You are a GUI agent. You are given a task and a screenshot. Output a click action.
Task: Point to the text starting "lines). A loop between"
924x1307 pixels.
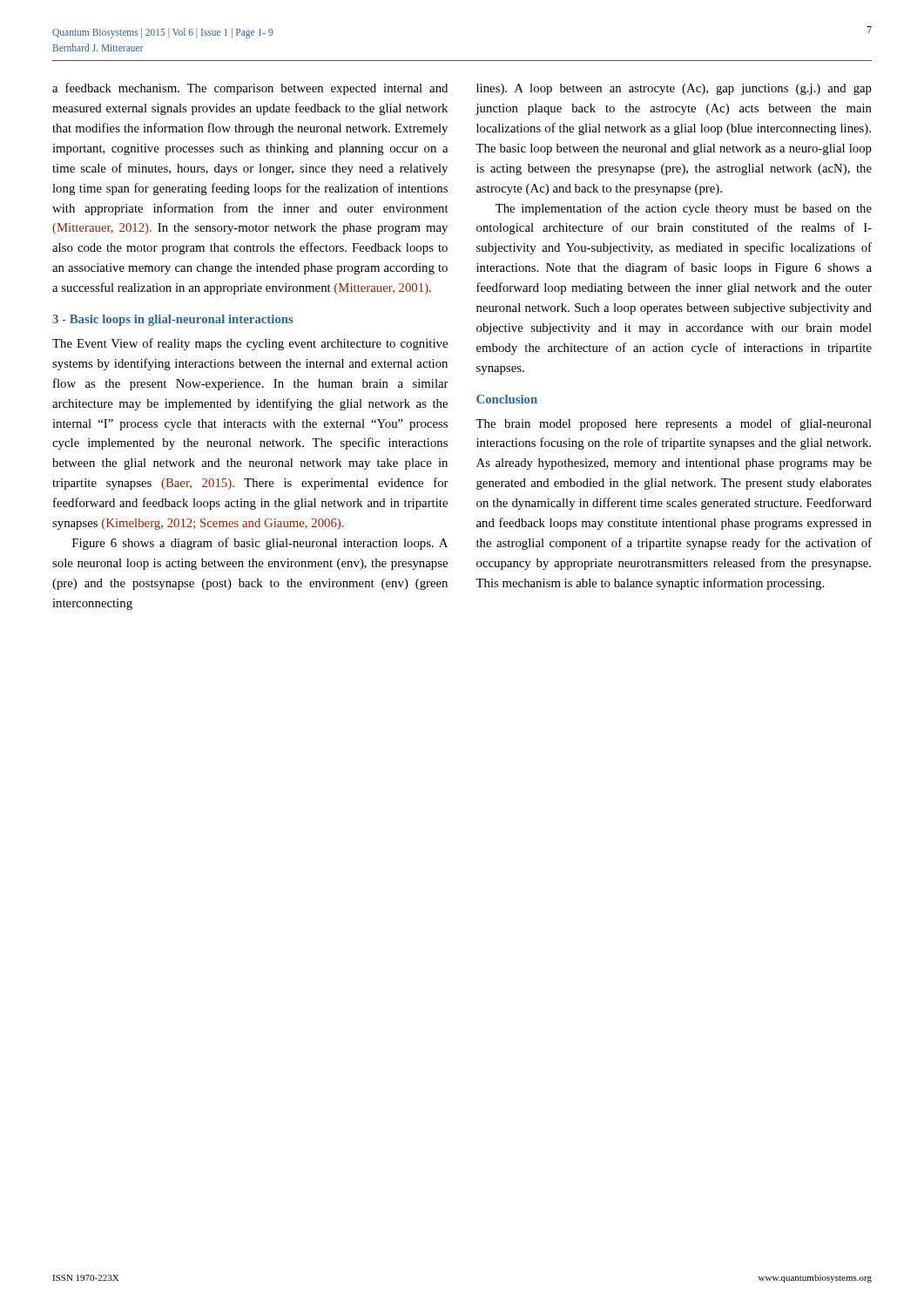point(674,228)
